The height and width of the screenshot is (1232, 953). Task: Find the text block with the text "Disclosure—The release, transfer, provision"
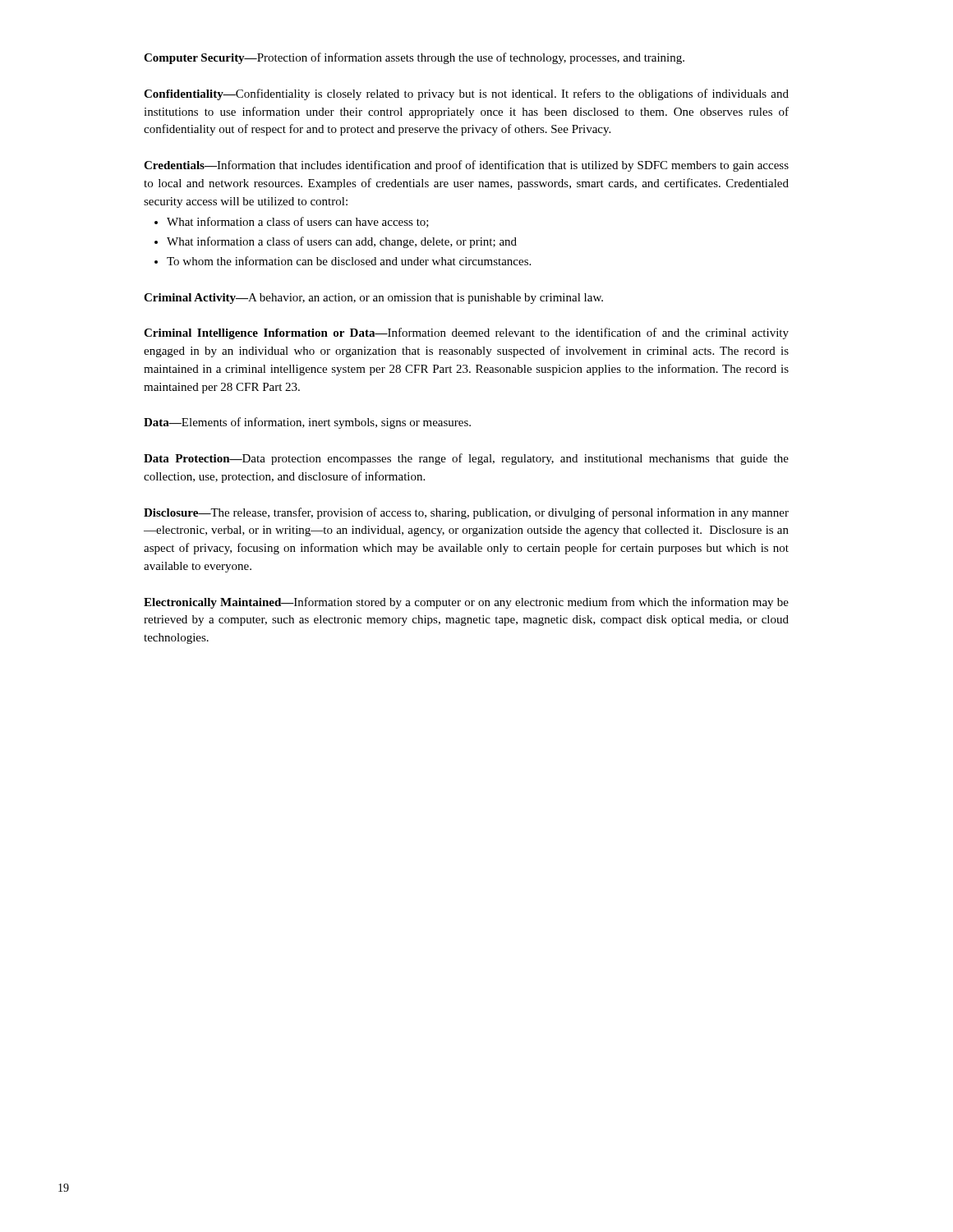pos(466,540)
